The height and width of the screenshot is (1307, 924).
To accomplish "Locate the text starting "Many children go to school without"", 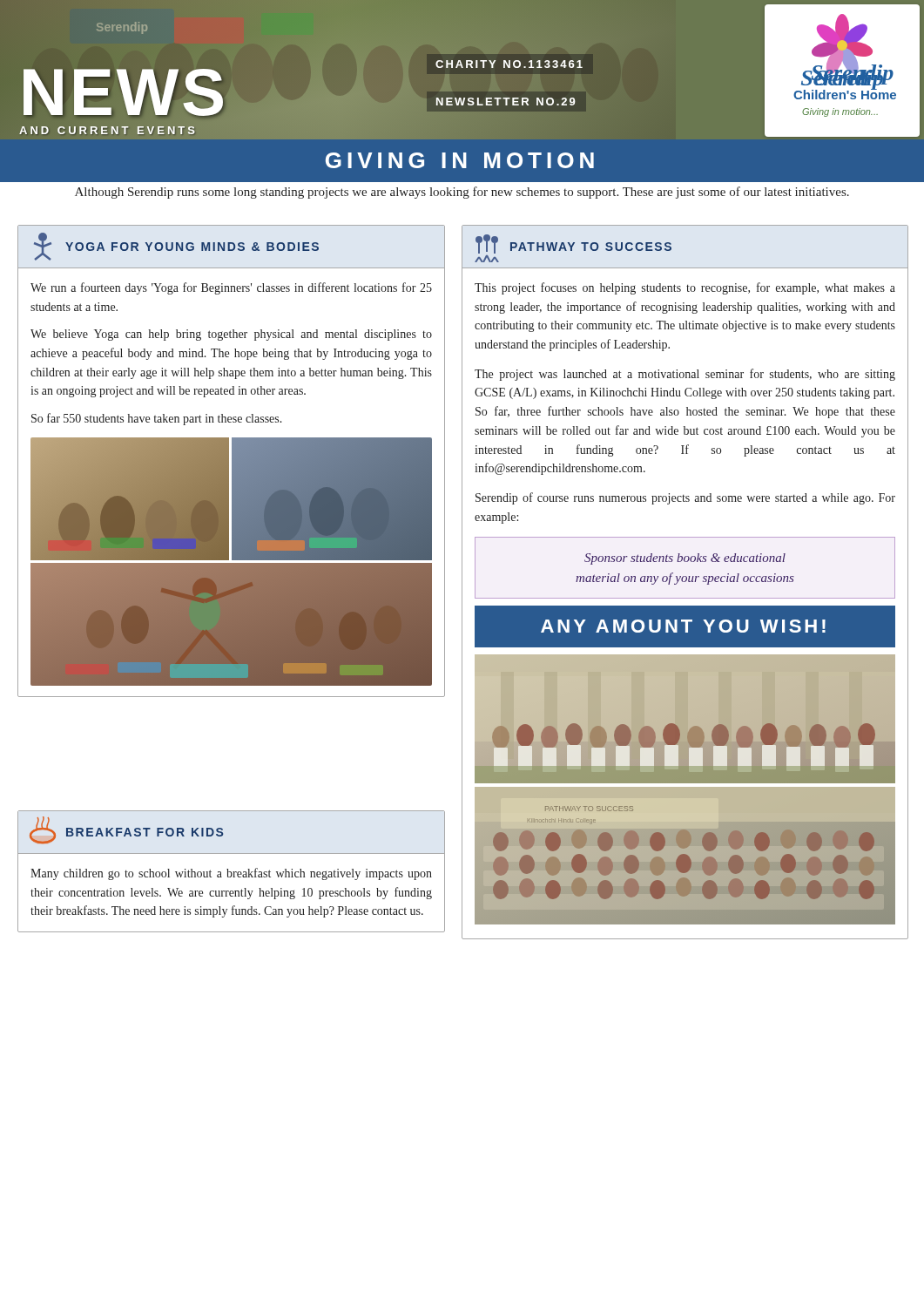I will [x=231, y=892].
